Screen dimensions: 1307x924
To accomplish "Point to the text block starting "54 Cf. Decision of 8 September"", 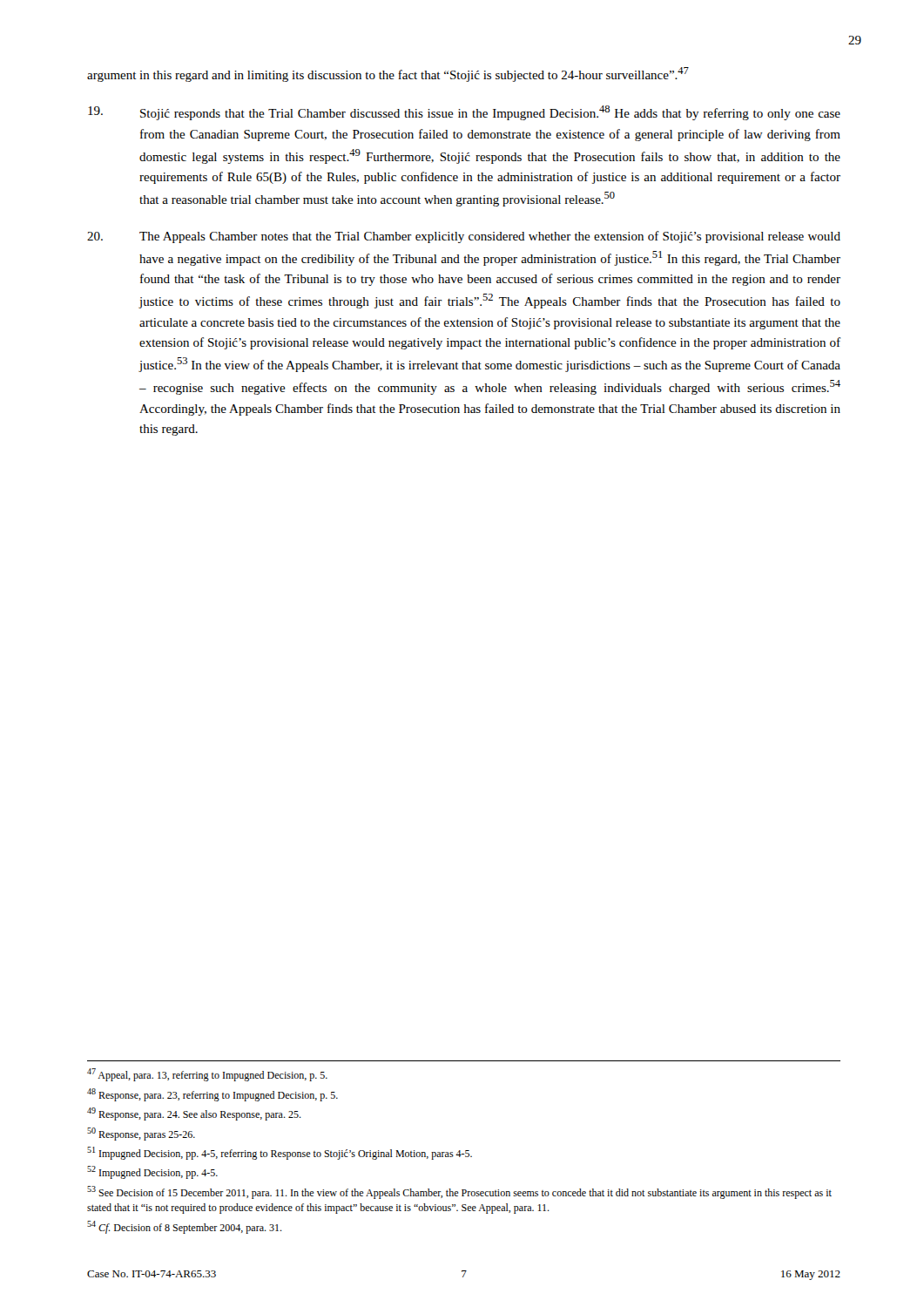I will click(x=185, y=1226).
